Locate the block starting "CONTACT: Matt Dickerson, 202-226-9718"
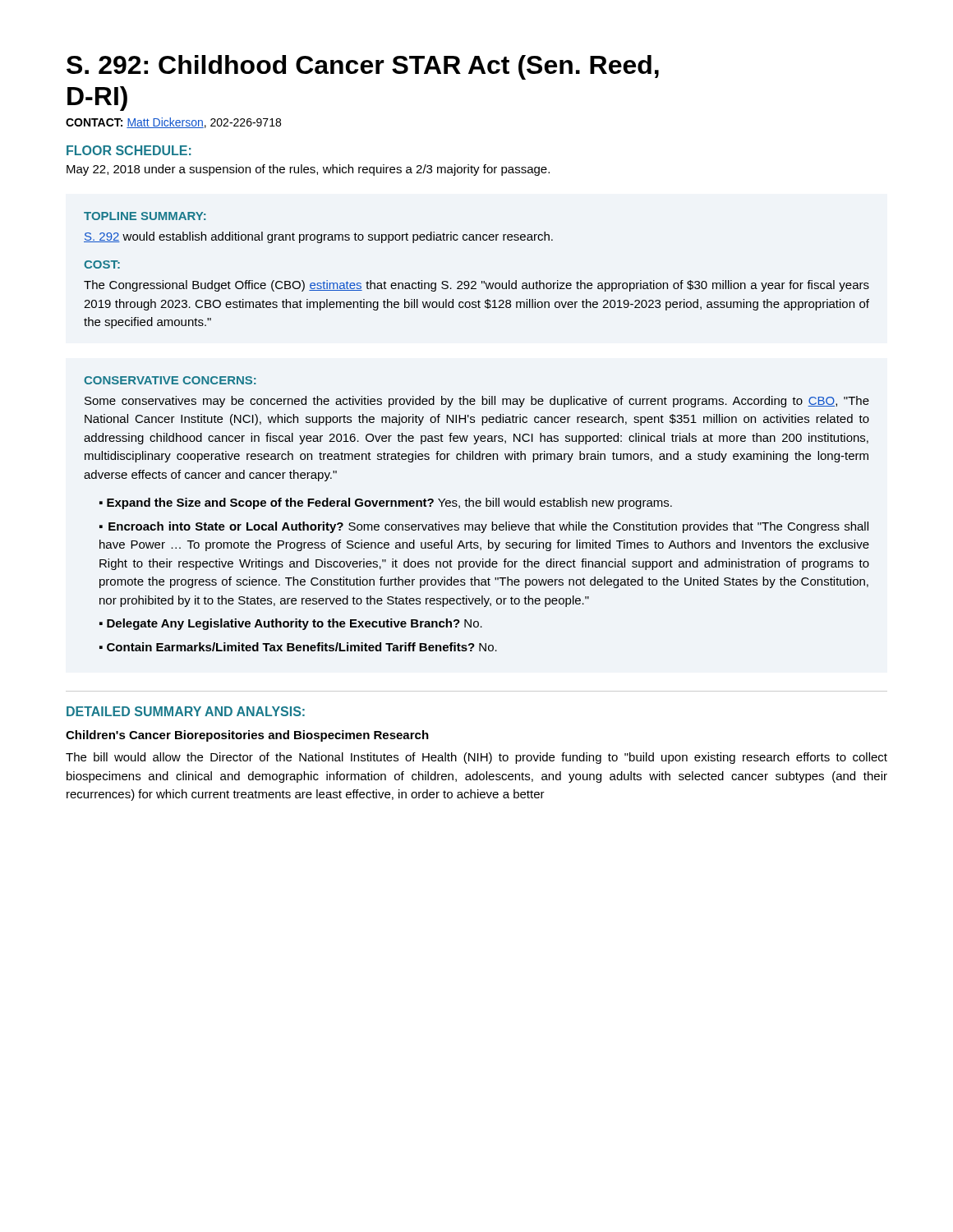The height and width of the screenshot is (1232, 953). (x=174, y=122)
